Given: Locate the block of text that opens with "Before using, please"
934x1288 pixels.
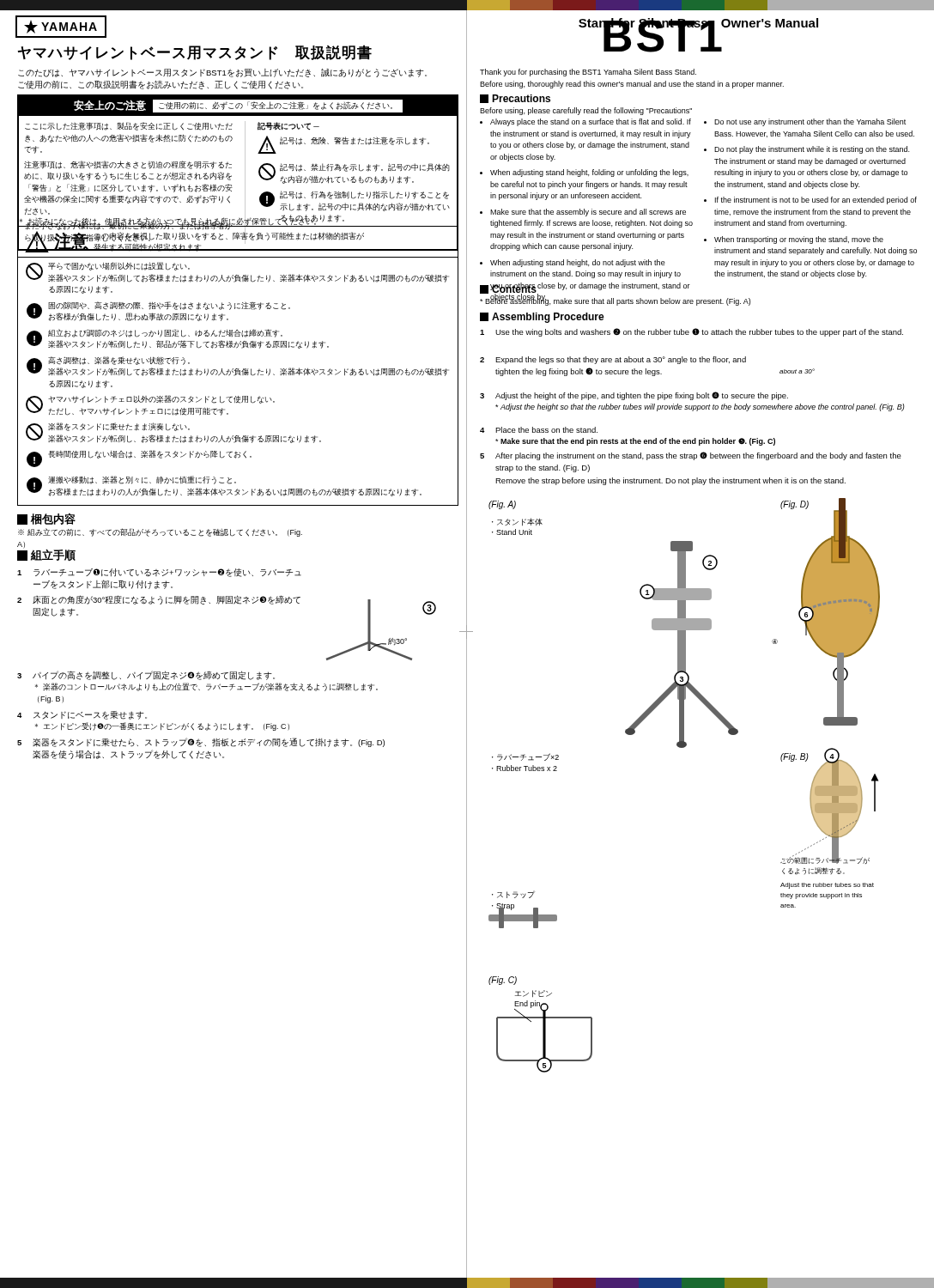Looking at the screenshot, I should point(586,111).
